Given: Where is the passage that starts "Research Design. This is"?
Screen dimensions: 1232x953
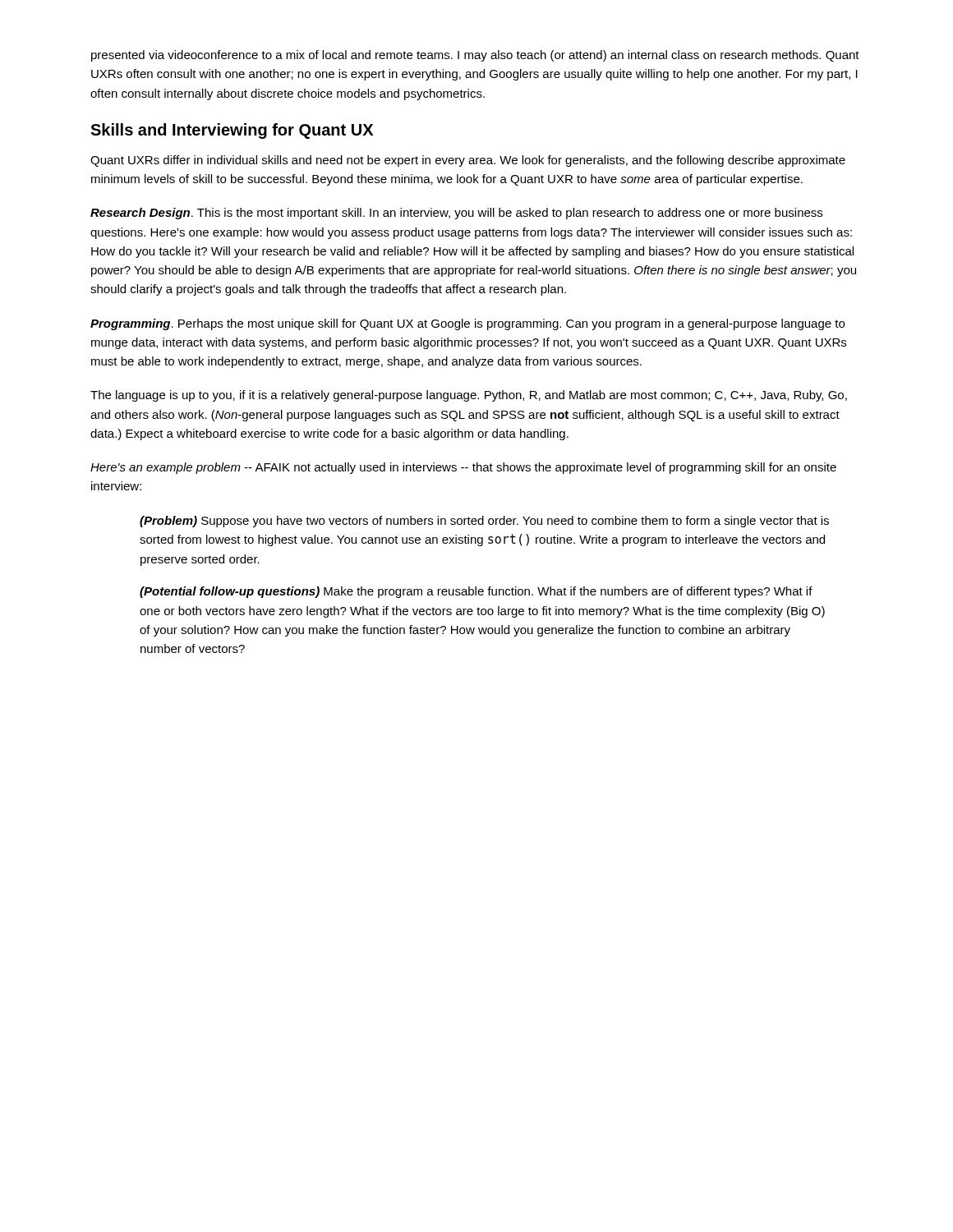Looking at the screenshot, I should (x=474, y=251).
